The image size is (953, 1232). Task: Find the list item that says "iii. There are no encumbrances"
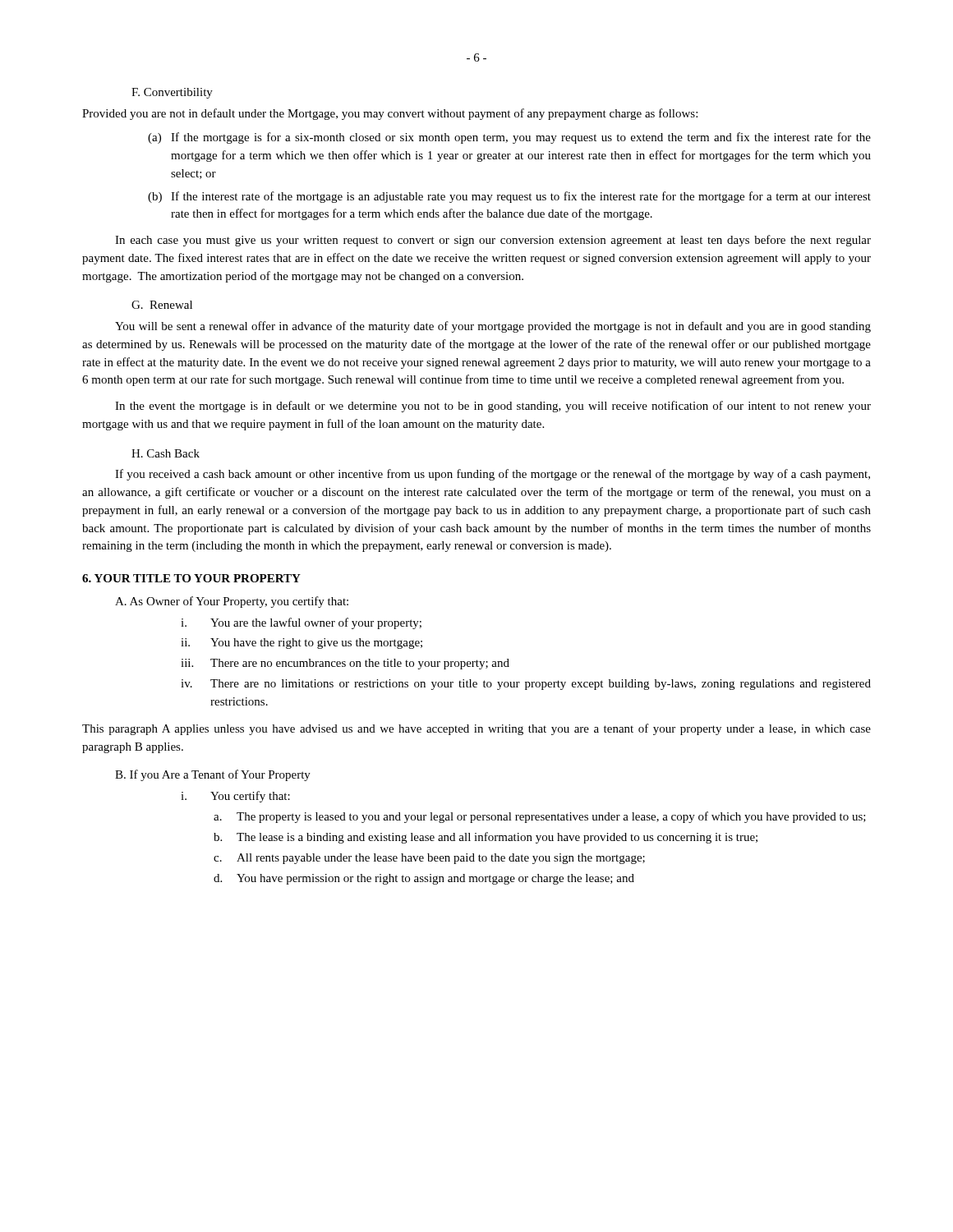(x=345, y=663)
